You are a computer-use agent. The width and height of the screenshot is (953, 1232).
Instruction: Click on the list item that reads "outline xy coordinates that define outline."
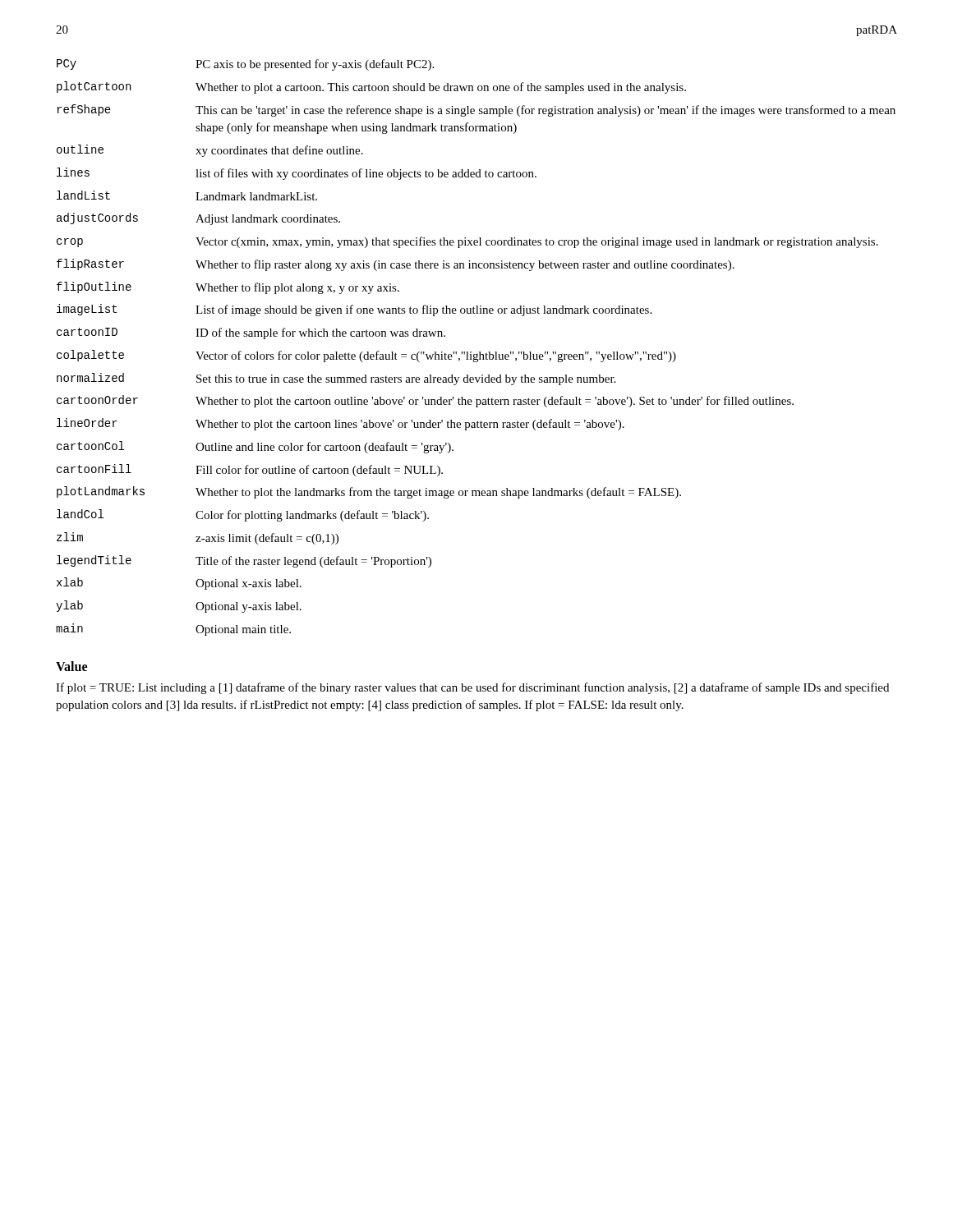click(x=210, y=151)
